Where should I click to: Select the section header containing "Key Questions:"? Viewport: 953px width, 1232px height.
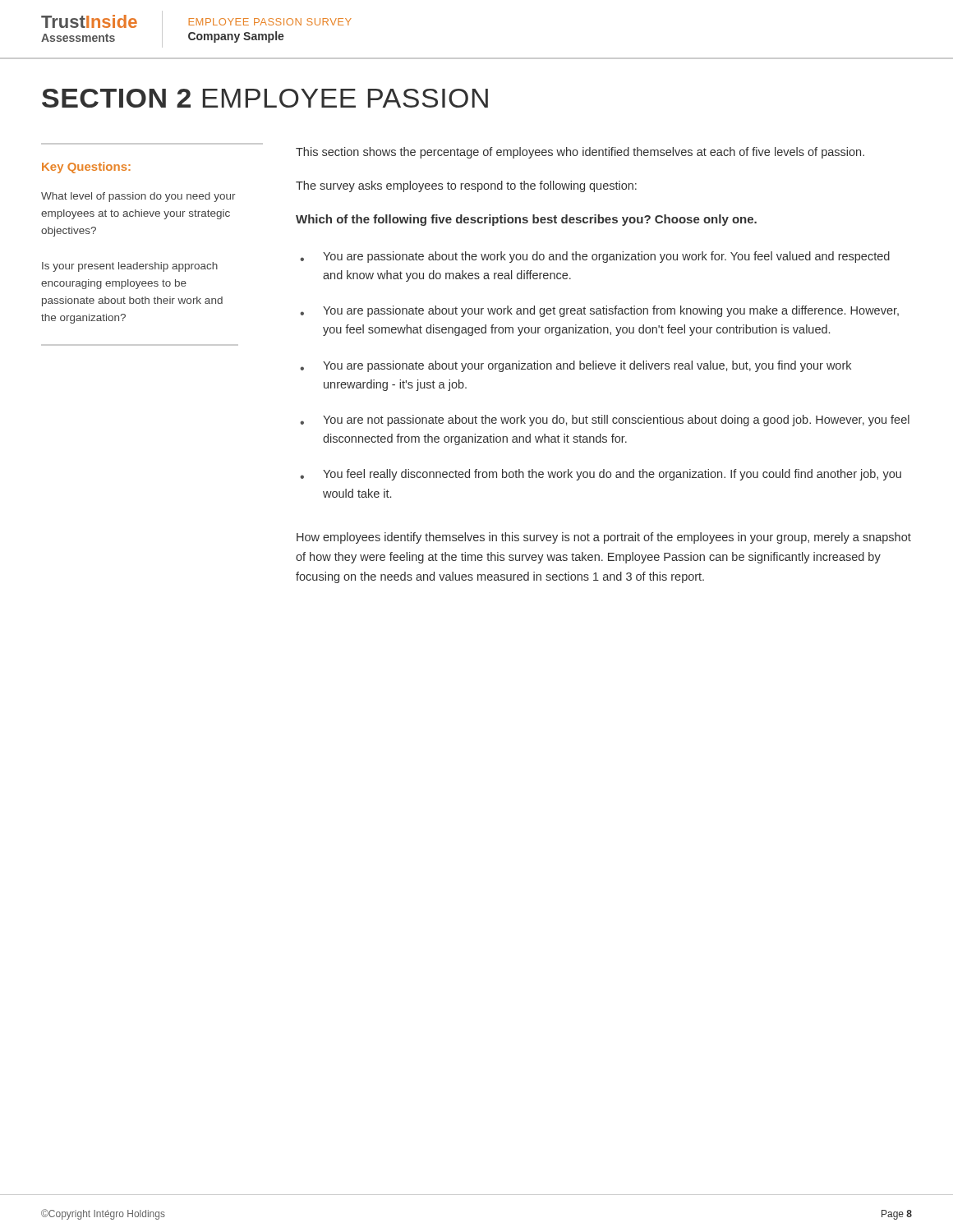pyautogui.click(x=86, y=166)
